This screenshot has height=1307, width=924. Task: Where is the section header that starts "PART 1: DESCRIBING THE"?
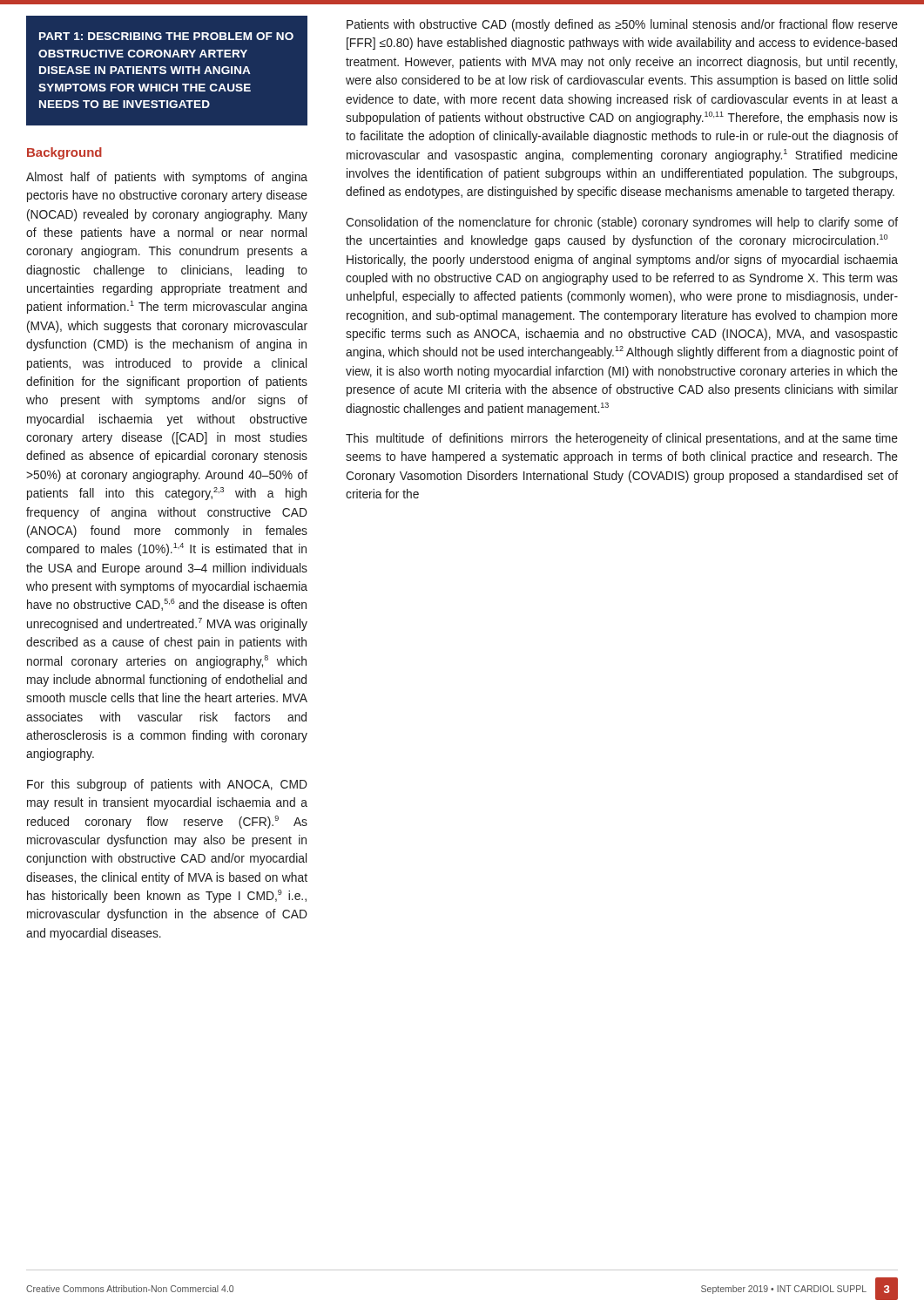(166, 70)
